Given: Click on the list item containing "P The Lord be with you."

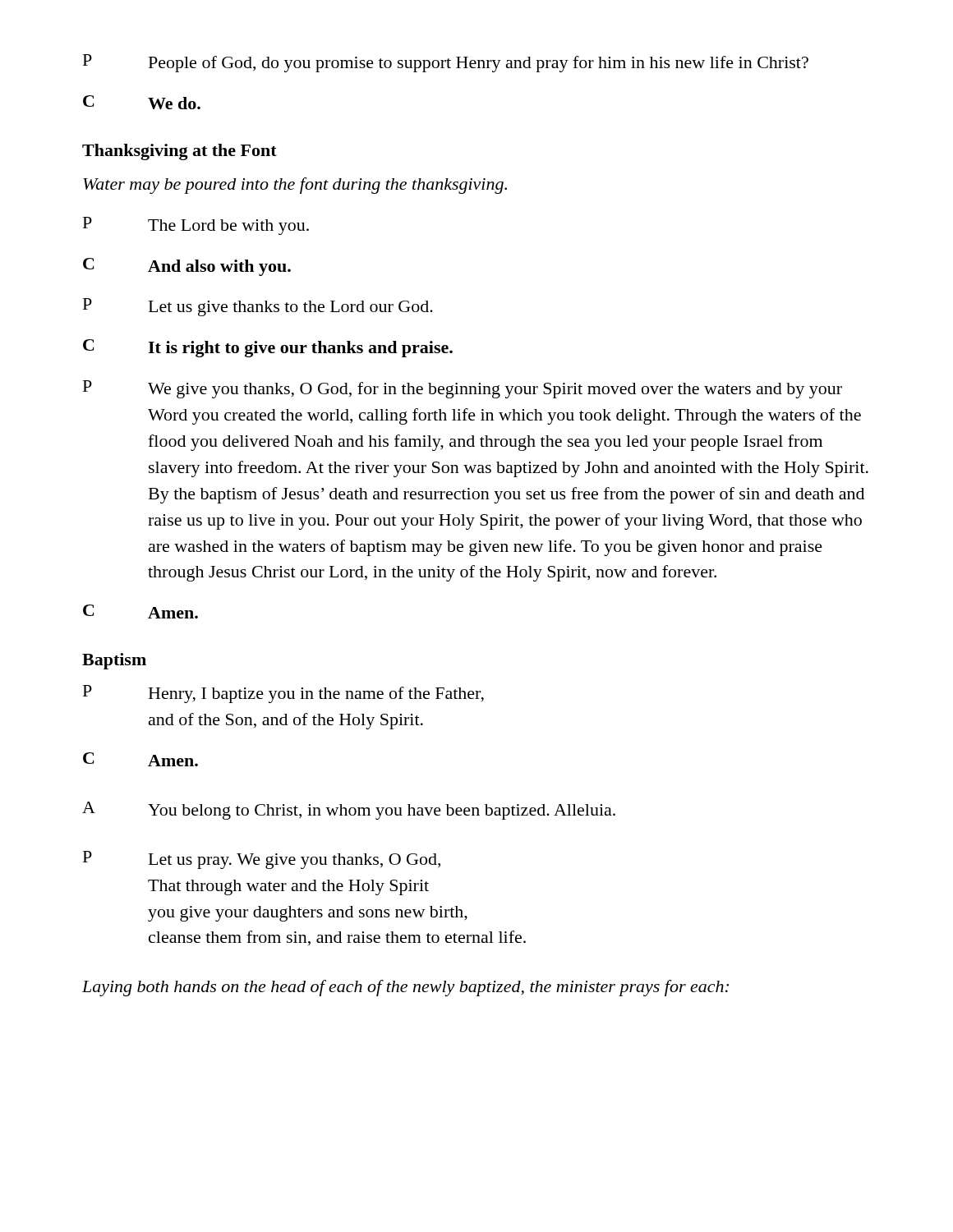Looking at the screenshot, I should click(x=196, y=226).
